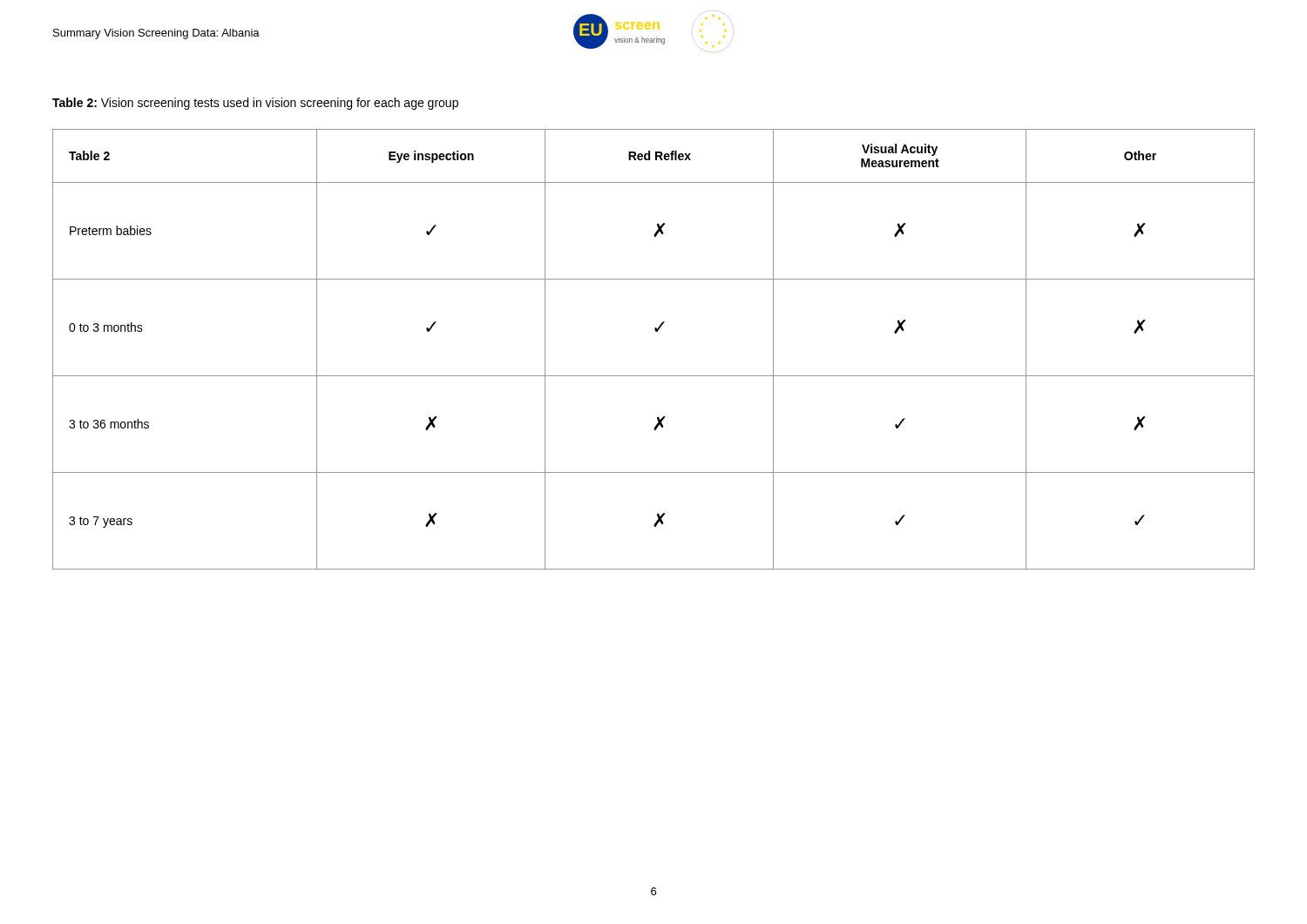Viewport: 1307px width, 924px height.
Task: Click a table
Action: 654,349
